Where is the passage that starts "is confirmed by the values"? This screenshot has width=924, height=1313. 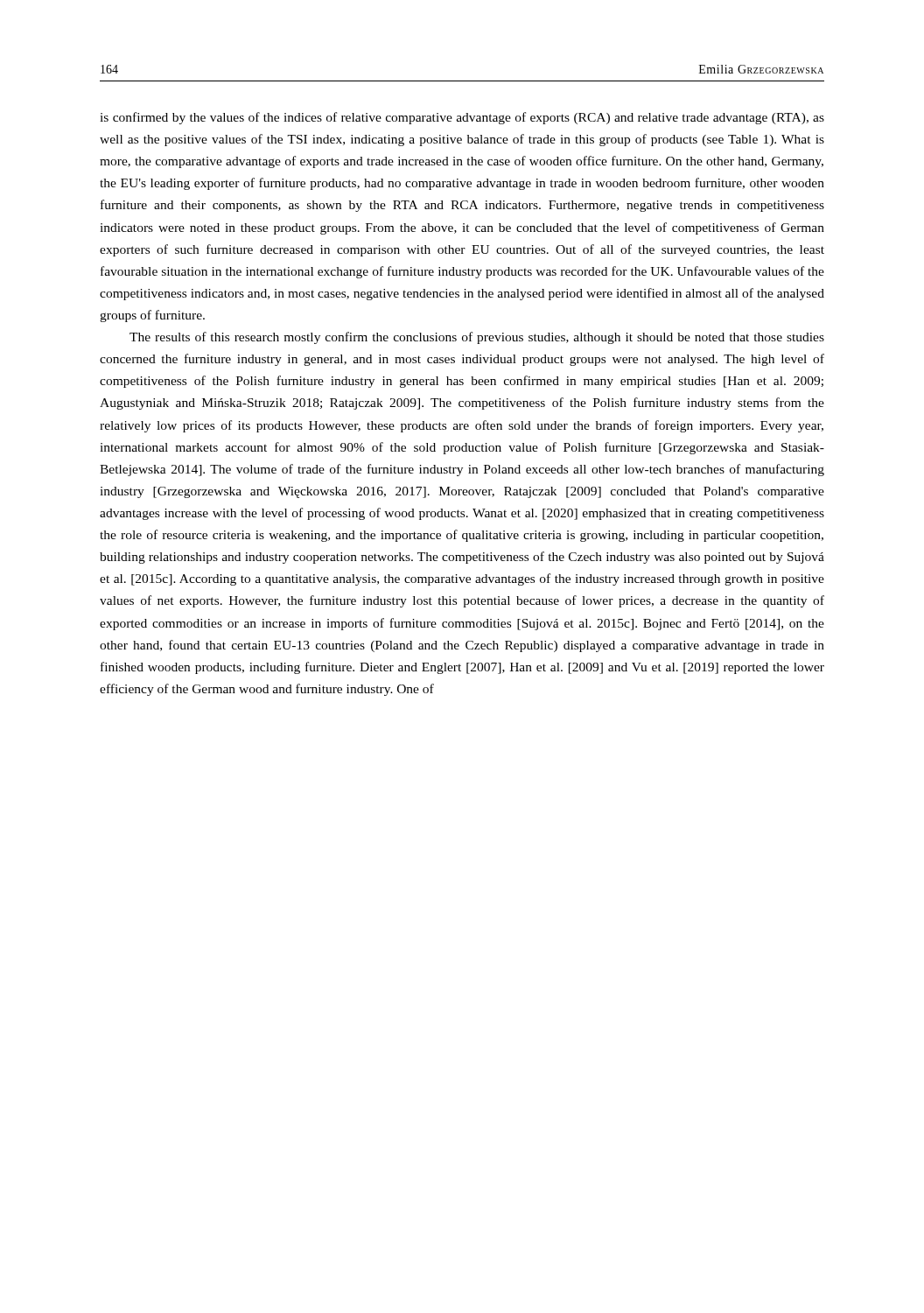462,216
